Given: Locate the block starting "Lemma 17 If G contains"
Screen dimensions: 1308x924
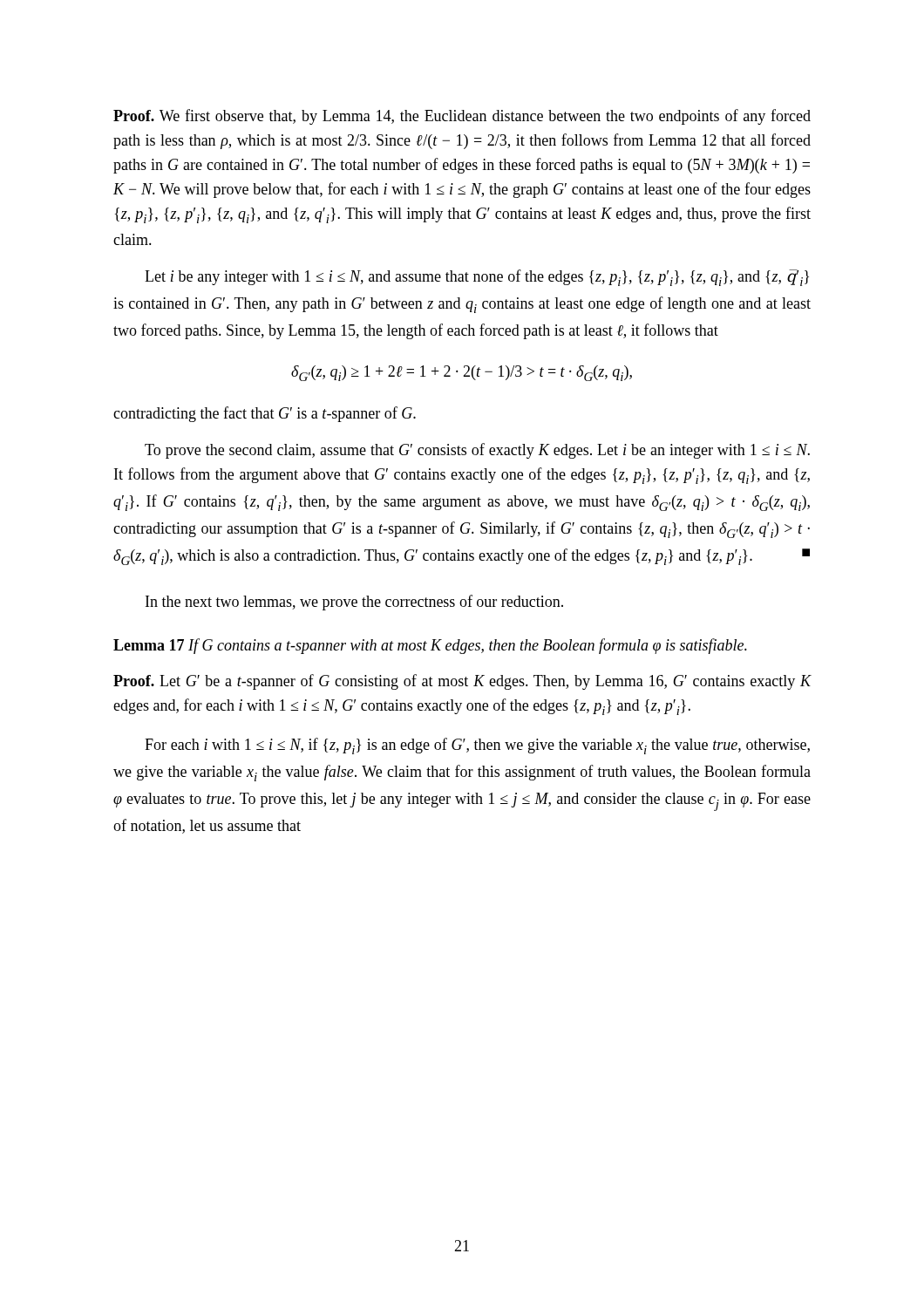Looking at the screenshot, I should (x=462, y=646).
